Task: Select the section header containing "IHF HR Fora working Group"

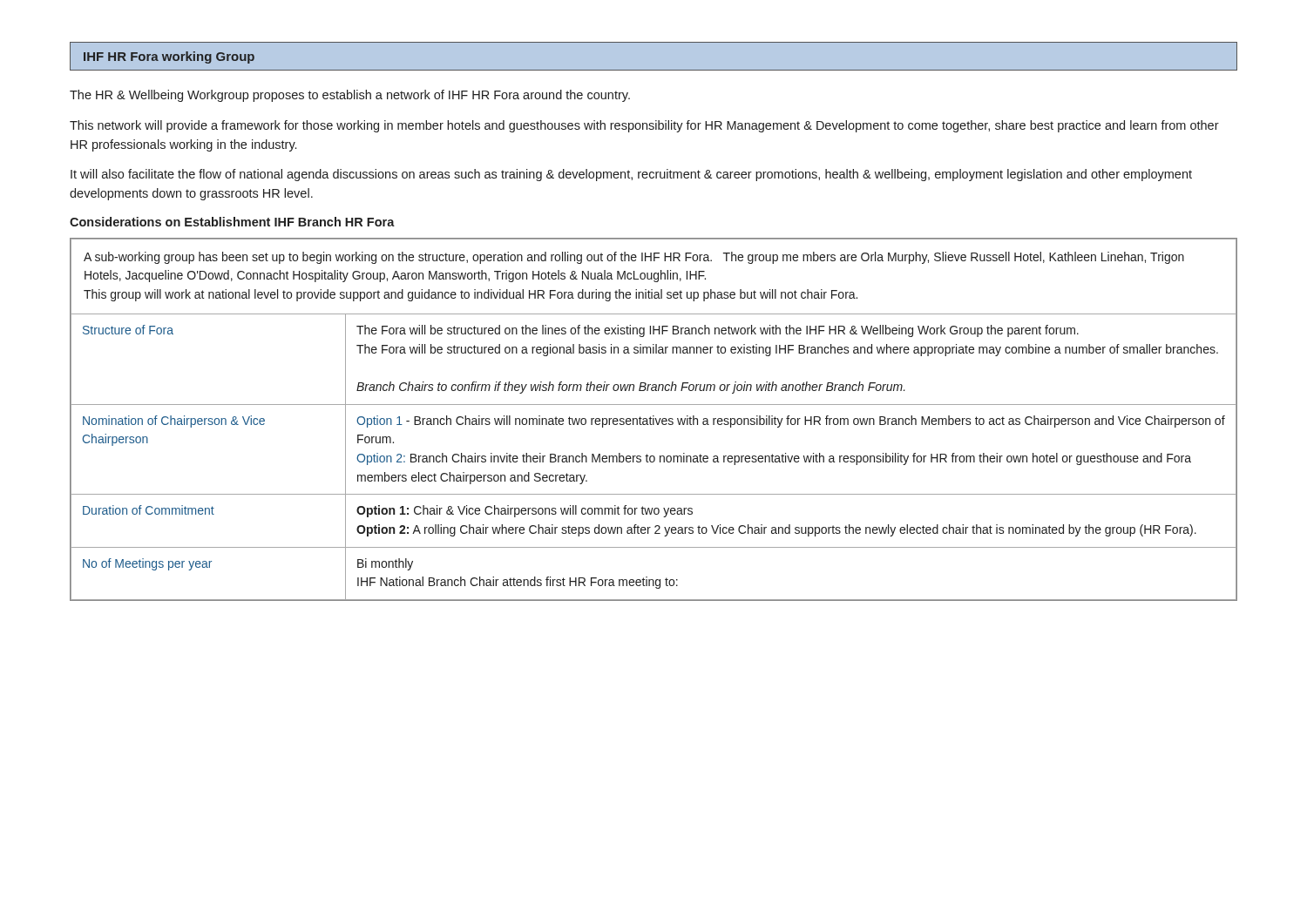Action: pyautogui.click(x=169, y=56)
